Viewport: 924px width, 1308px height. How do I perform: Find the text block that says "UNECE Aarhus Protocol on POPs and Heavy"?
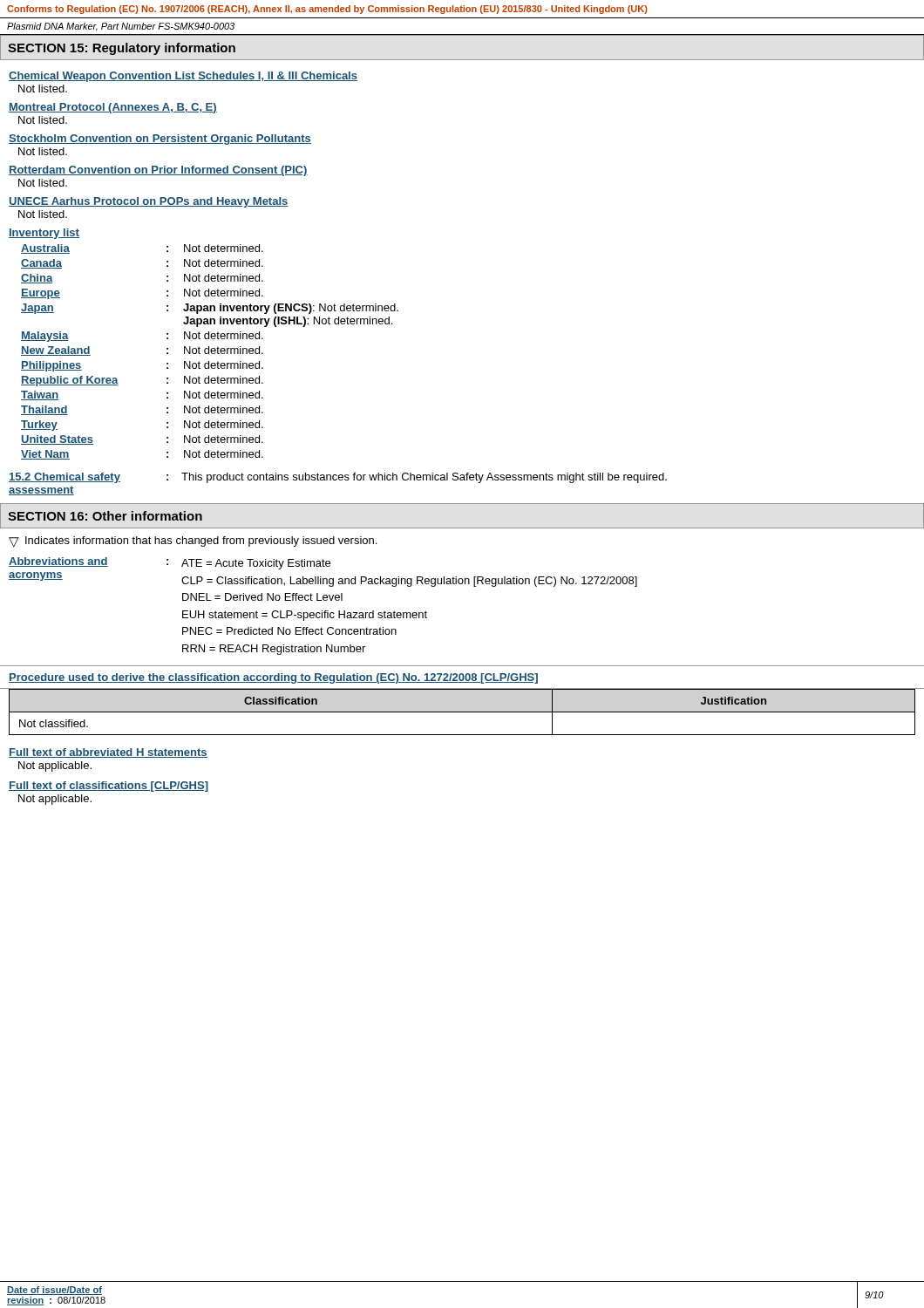[x=148, y=201]
